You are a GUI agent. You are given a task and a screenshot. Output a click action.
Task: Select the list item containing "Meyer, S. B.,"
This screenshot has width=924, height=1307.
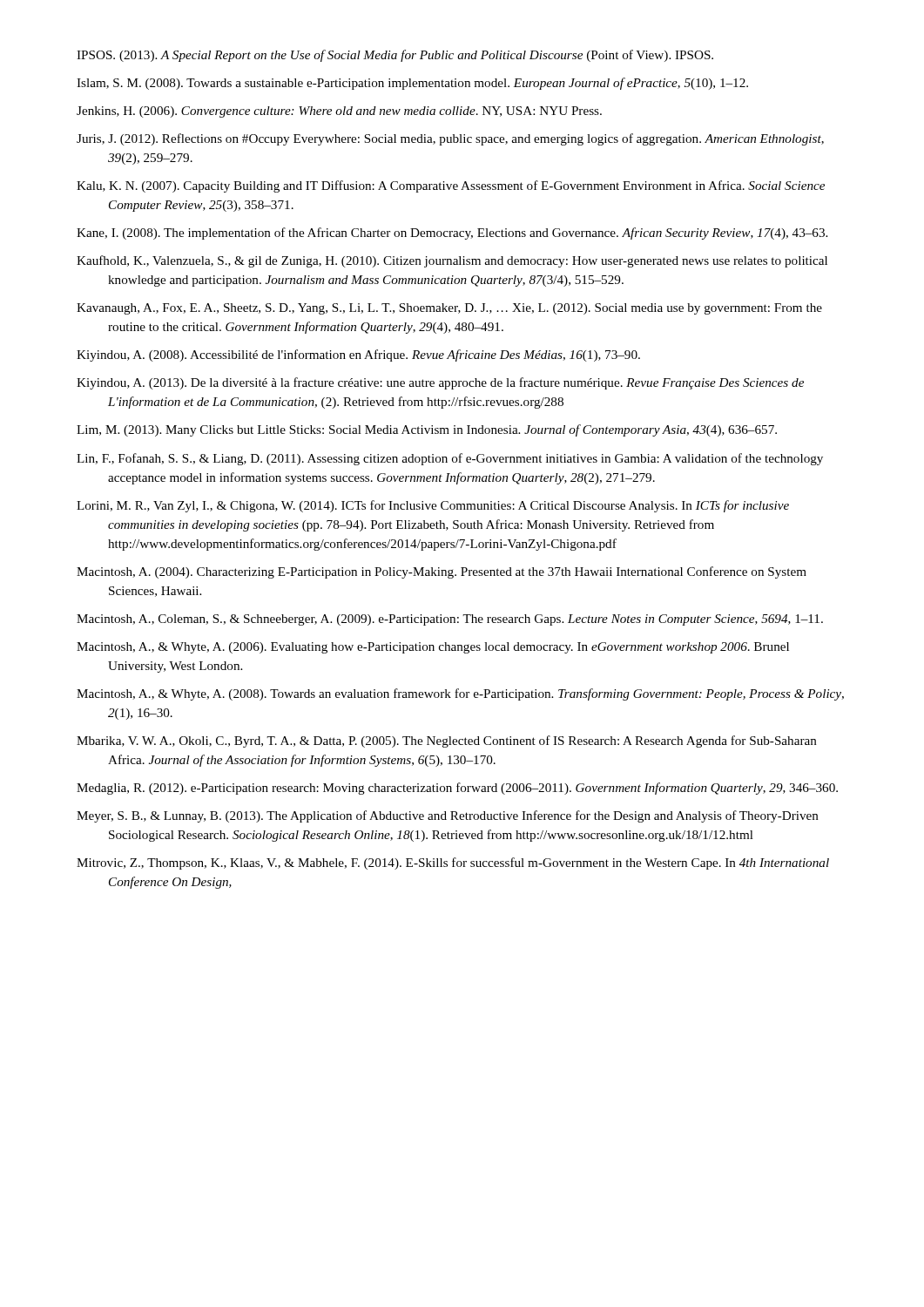pyautogui.click(x=448, y=825)
